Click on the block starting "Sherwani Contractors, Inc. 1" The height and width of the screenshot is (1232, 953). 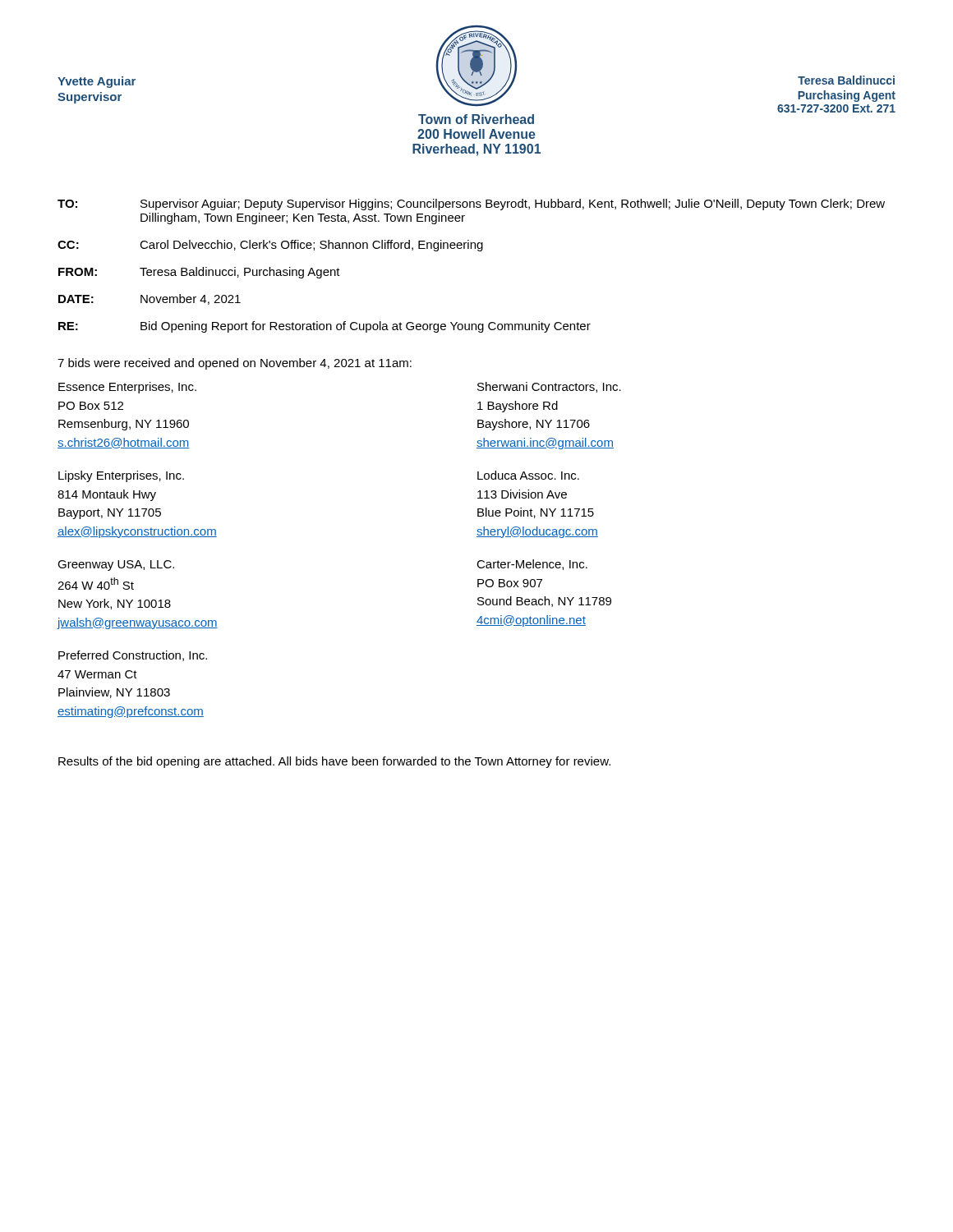(549, 414)
